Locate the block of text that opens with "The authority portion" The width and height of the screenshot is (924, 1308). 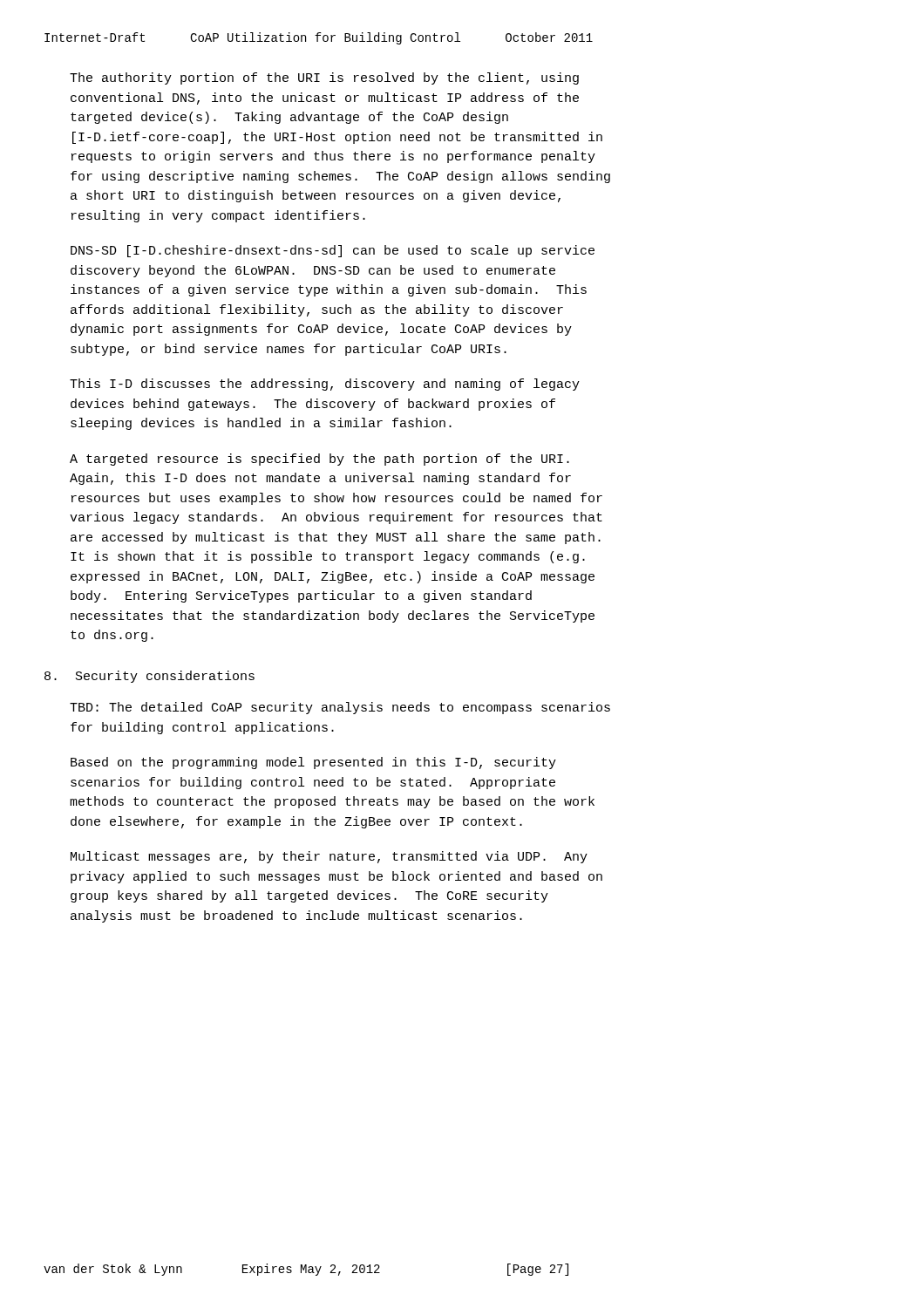pyautogui.click(x=340, y=148)
